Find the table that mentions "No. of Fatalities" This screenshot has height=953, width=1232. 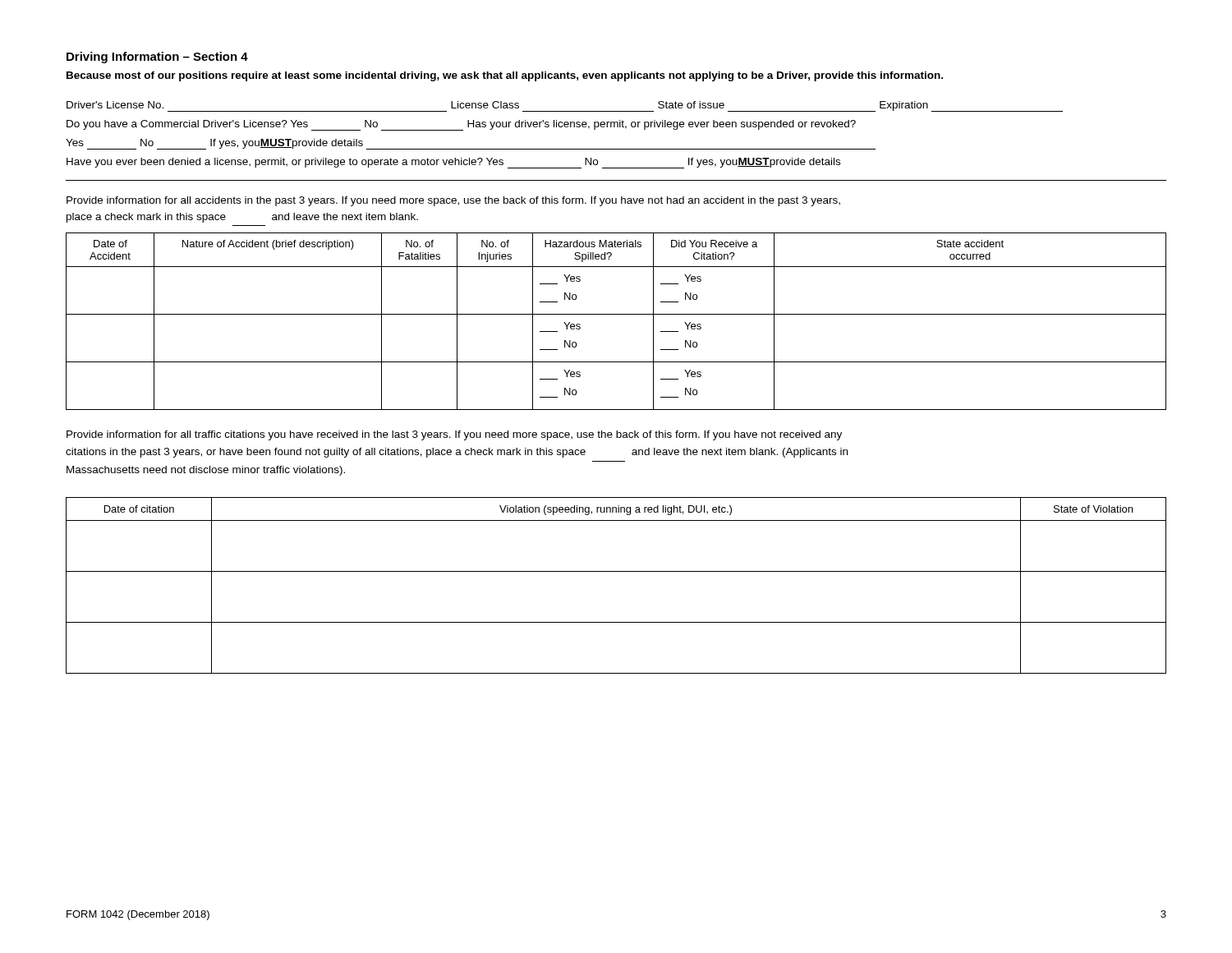pos(616,322)
